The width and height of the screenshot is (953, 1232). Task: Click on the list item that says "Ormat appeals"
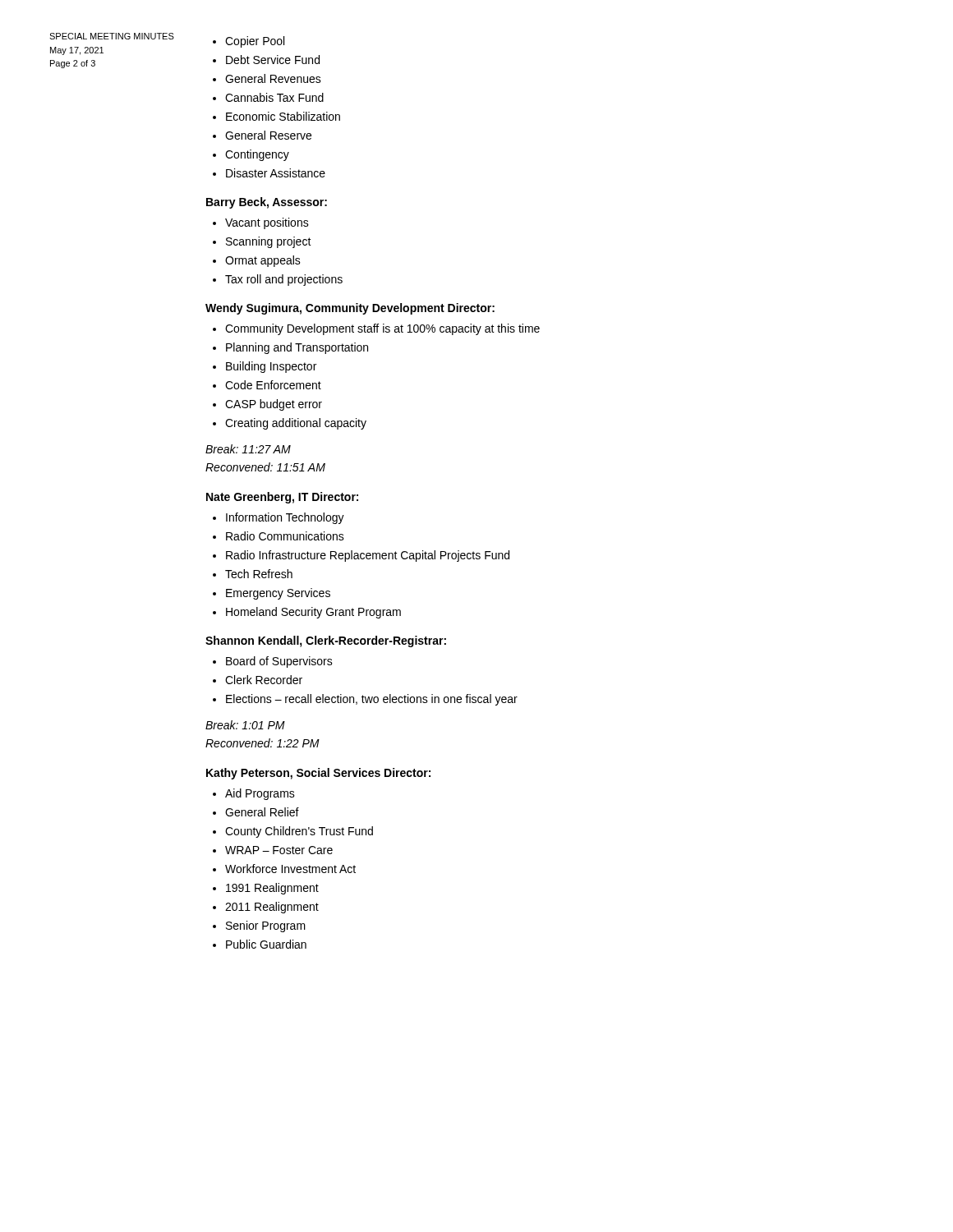263,260
